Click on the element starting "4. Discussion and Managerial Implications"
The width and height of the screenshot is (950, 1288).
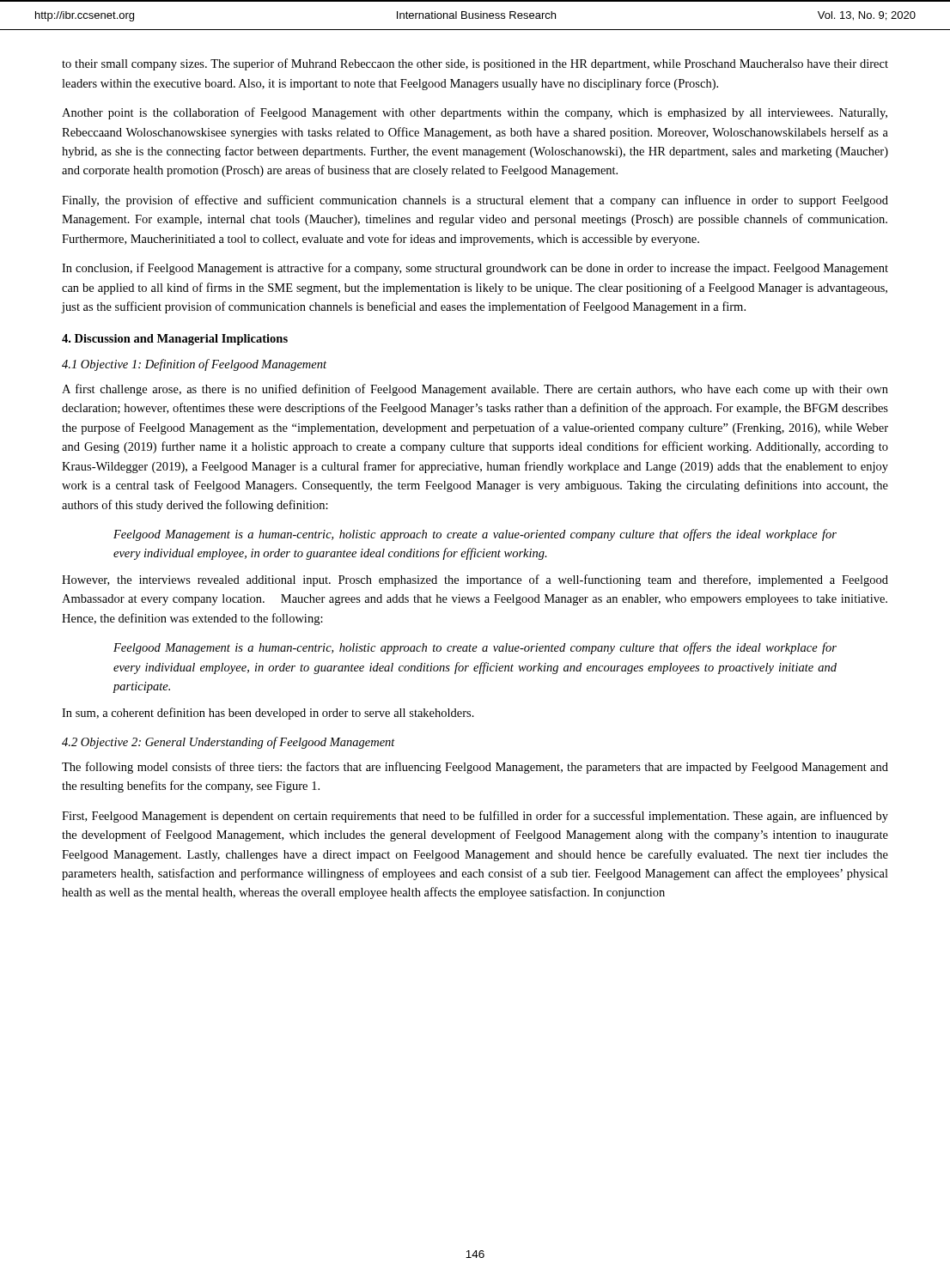click(175, 338)
